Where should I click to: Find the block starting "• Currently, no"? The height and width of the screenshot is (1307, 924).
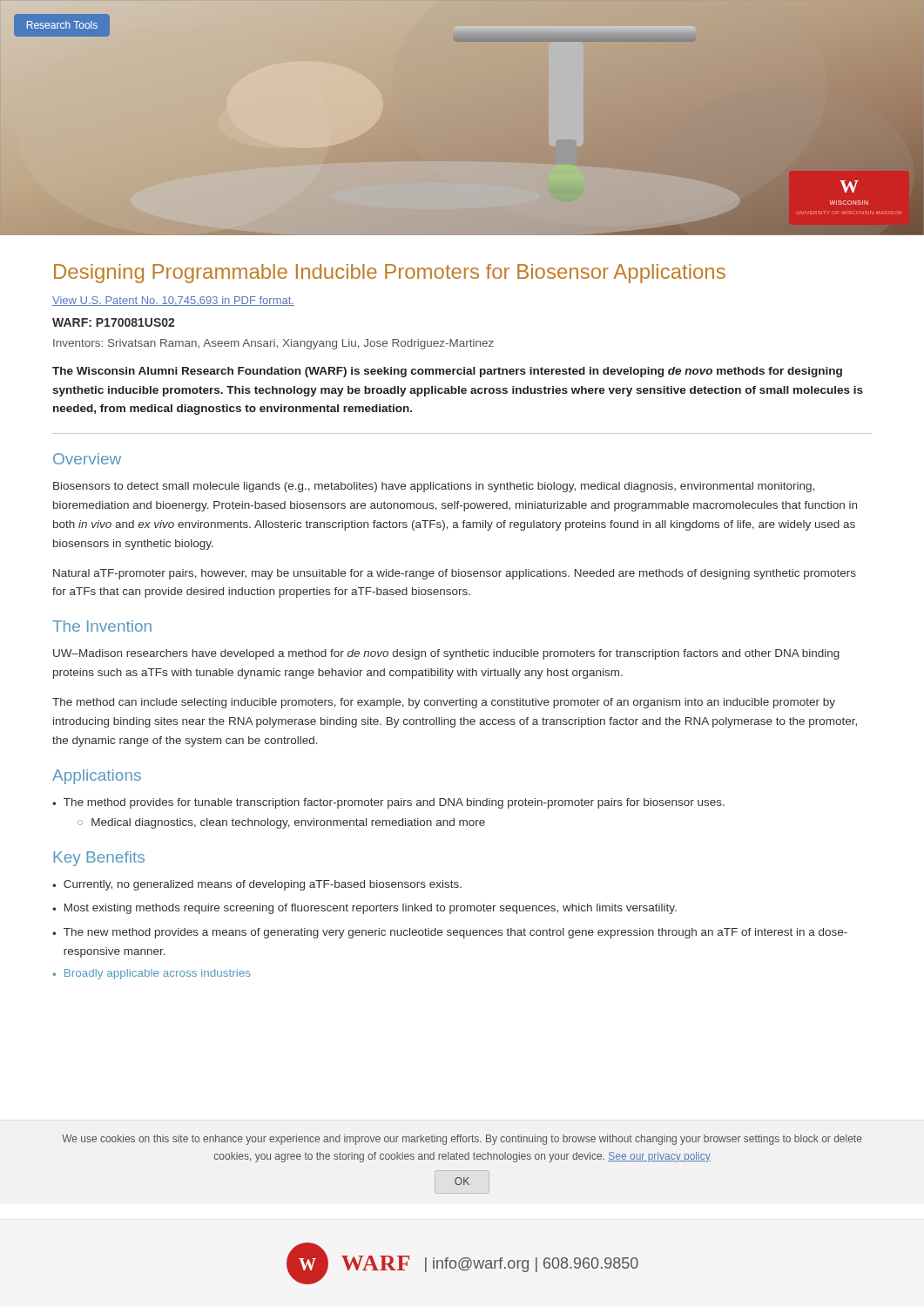coord(257,885)
